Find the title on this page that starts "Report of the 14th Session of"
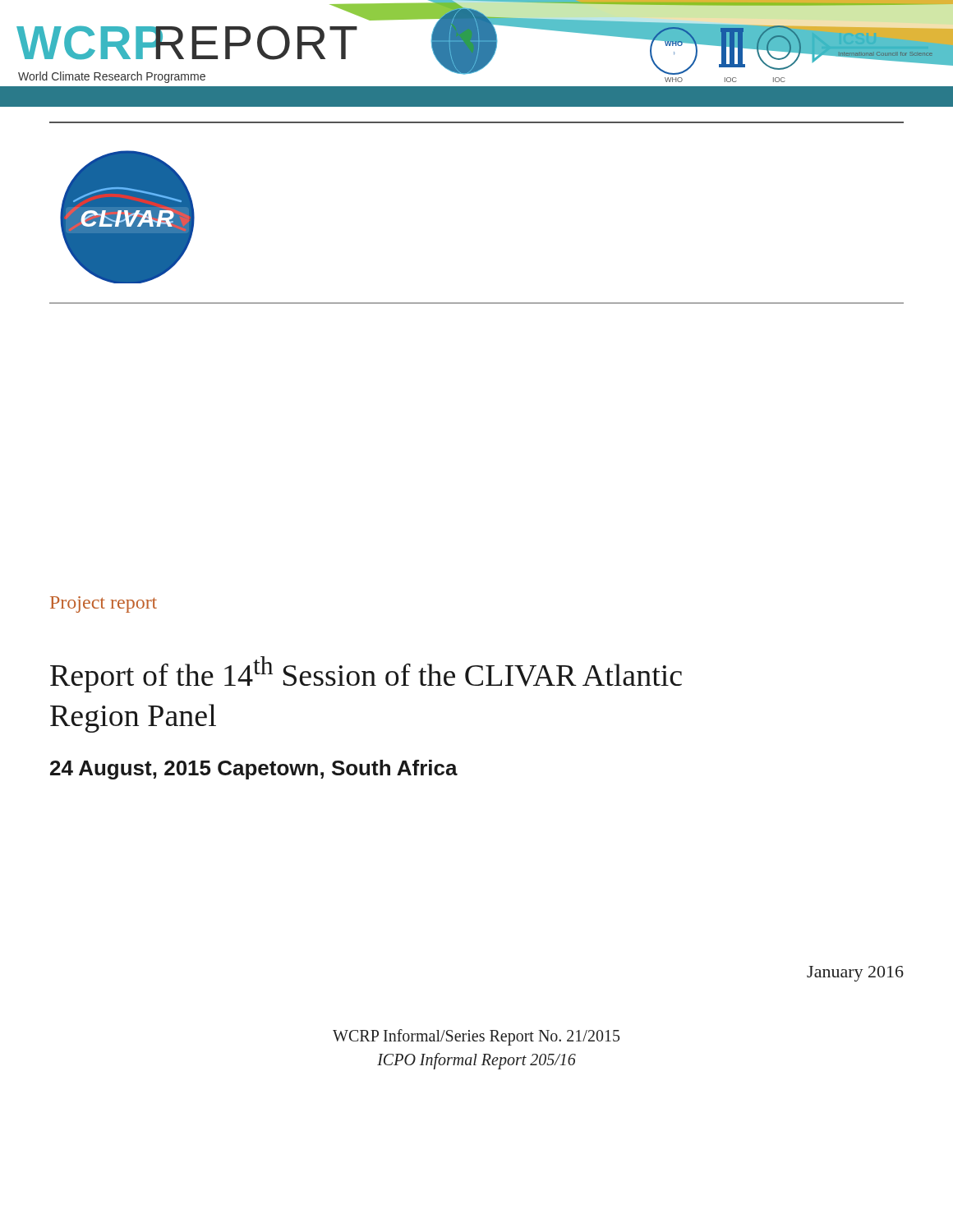The width and height of the screenshot is (953, 1232). (x=366, y=692)
